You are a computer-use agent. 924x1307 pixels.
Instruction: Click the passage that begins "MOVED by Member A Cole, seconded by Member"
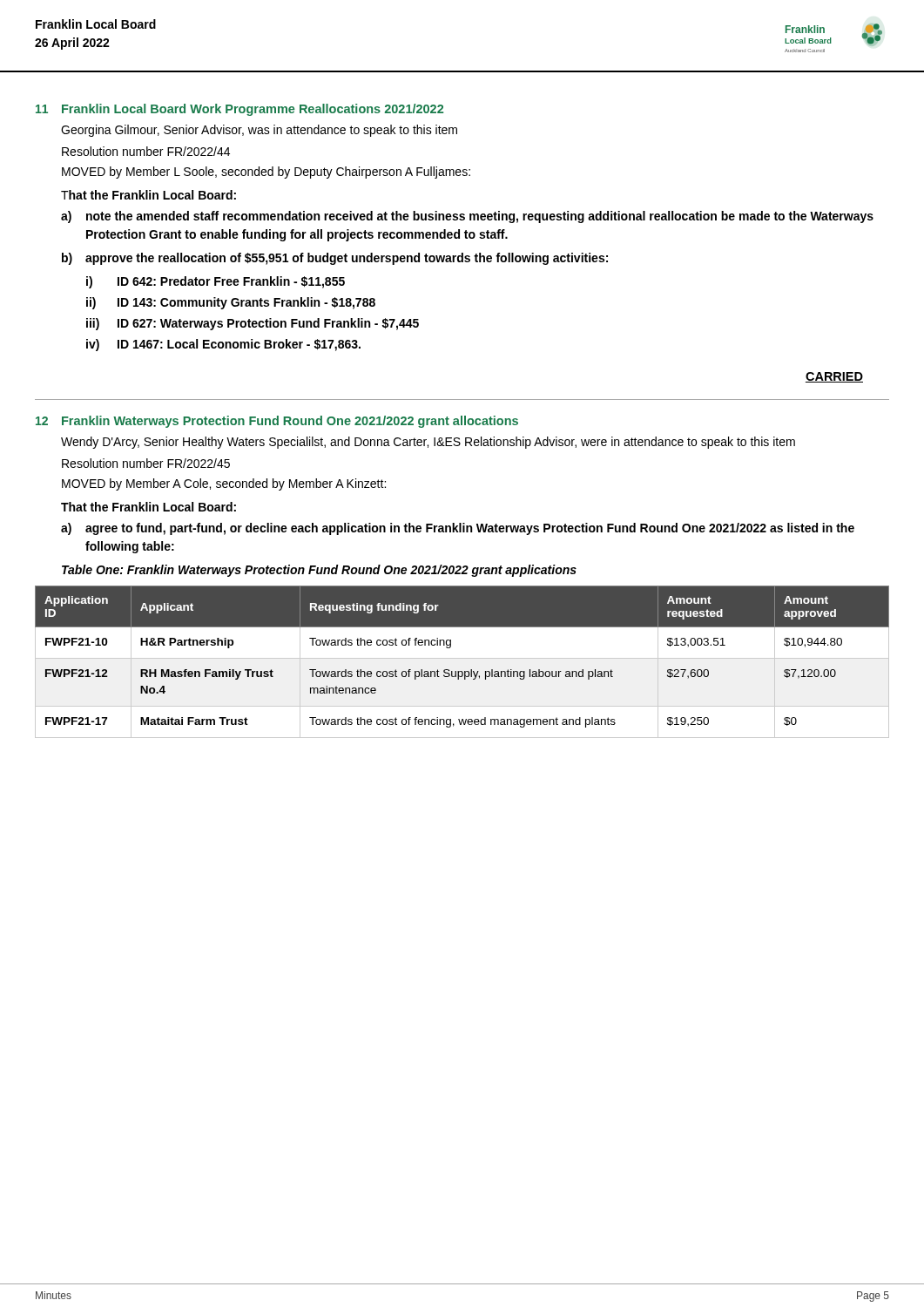pos(224,484)
